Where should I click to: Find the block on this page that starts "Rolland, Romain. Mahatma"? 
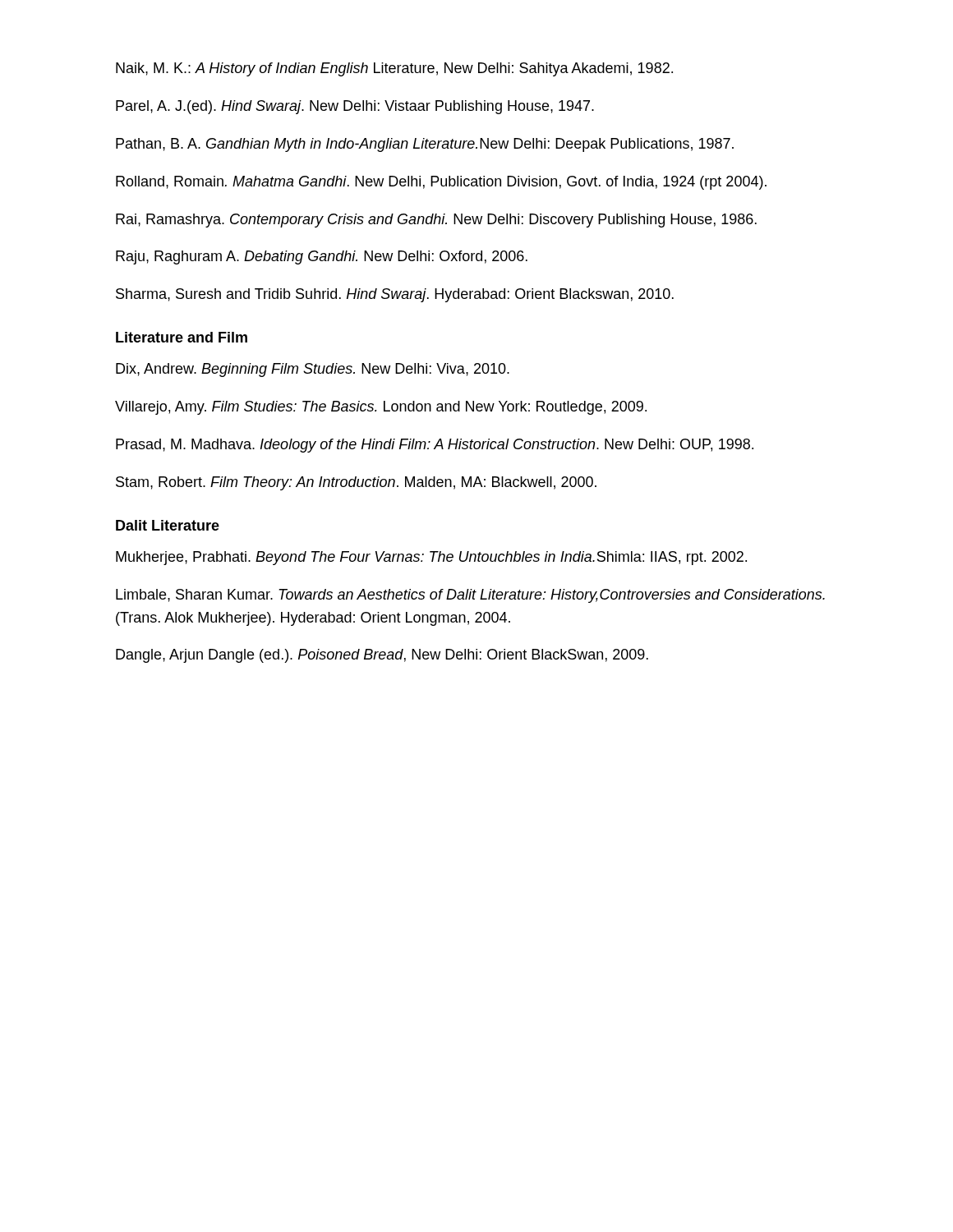click(x=441, y=181)
